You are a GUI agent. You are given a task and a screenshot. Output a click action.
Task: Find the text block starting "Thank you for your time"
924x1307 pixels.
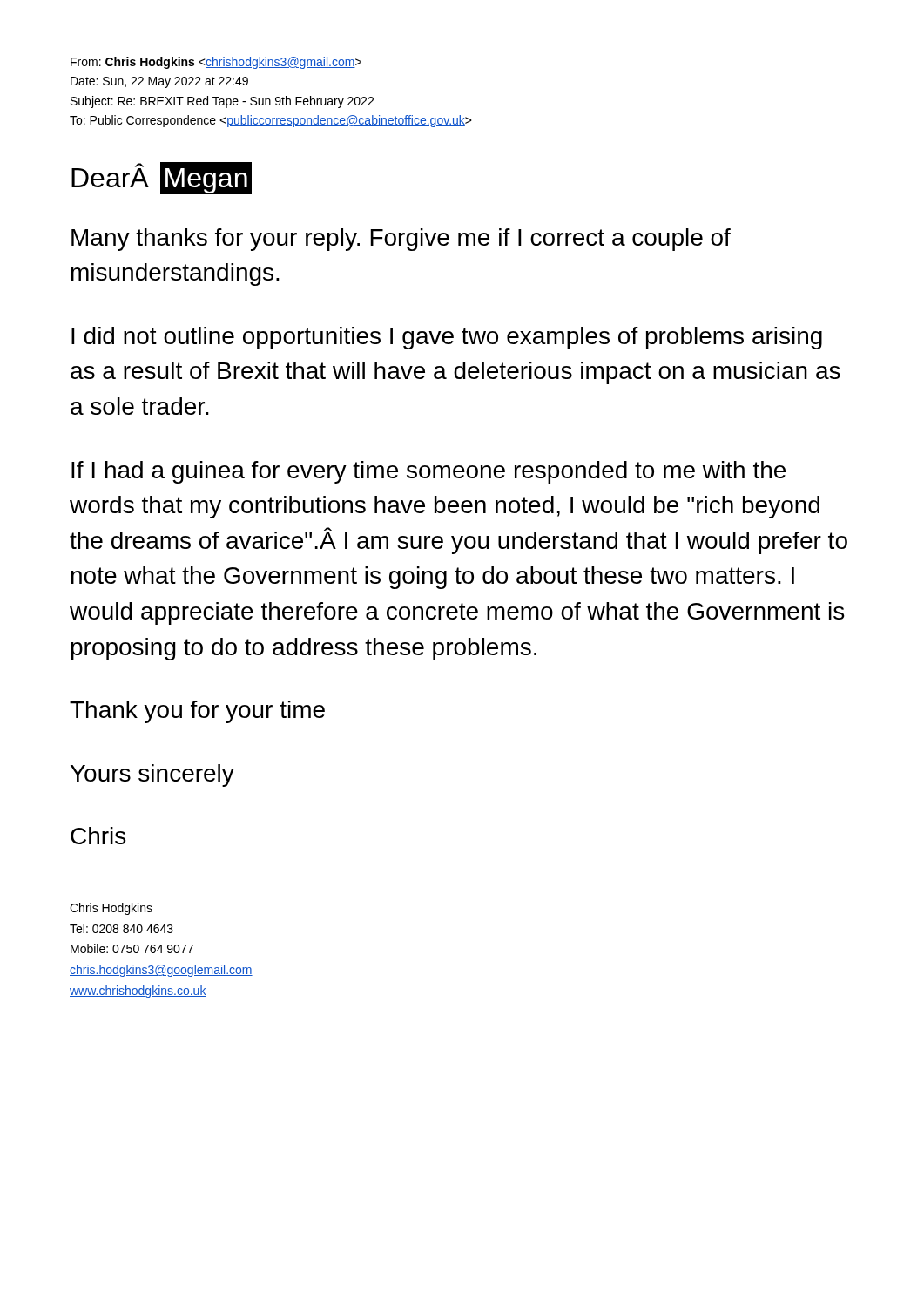click(198, 710)
